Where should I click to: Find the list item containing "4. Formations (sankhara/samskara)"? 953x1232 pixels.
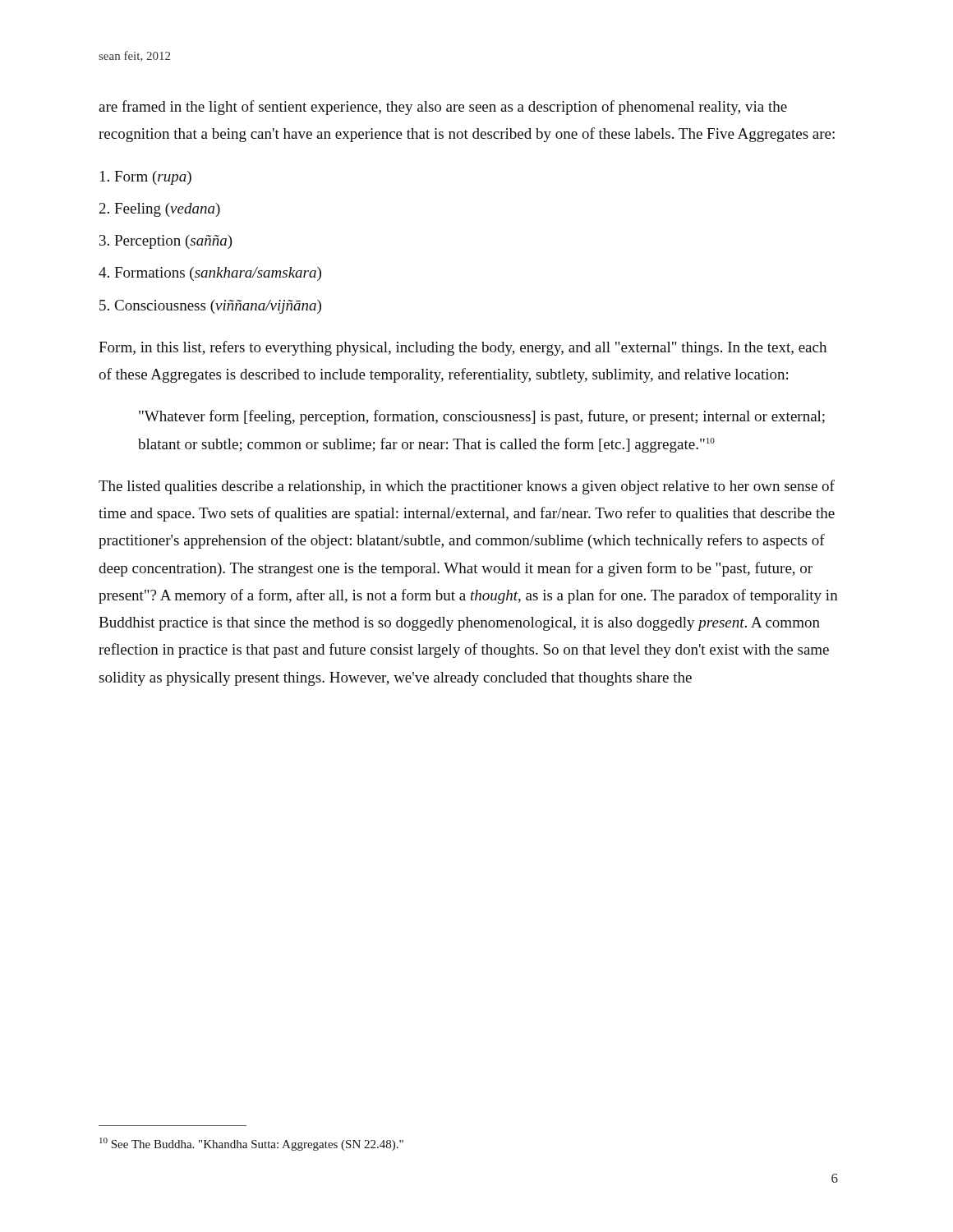210,273
